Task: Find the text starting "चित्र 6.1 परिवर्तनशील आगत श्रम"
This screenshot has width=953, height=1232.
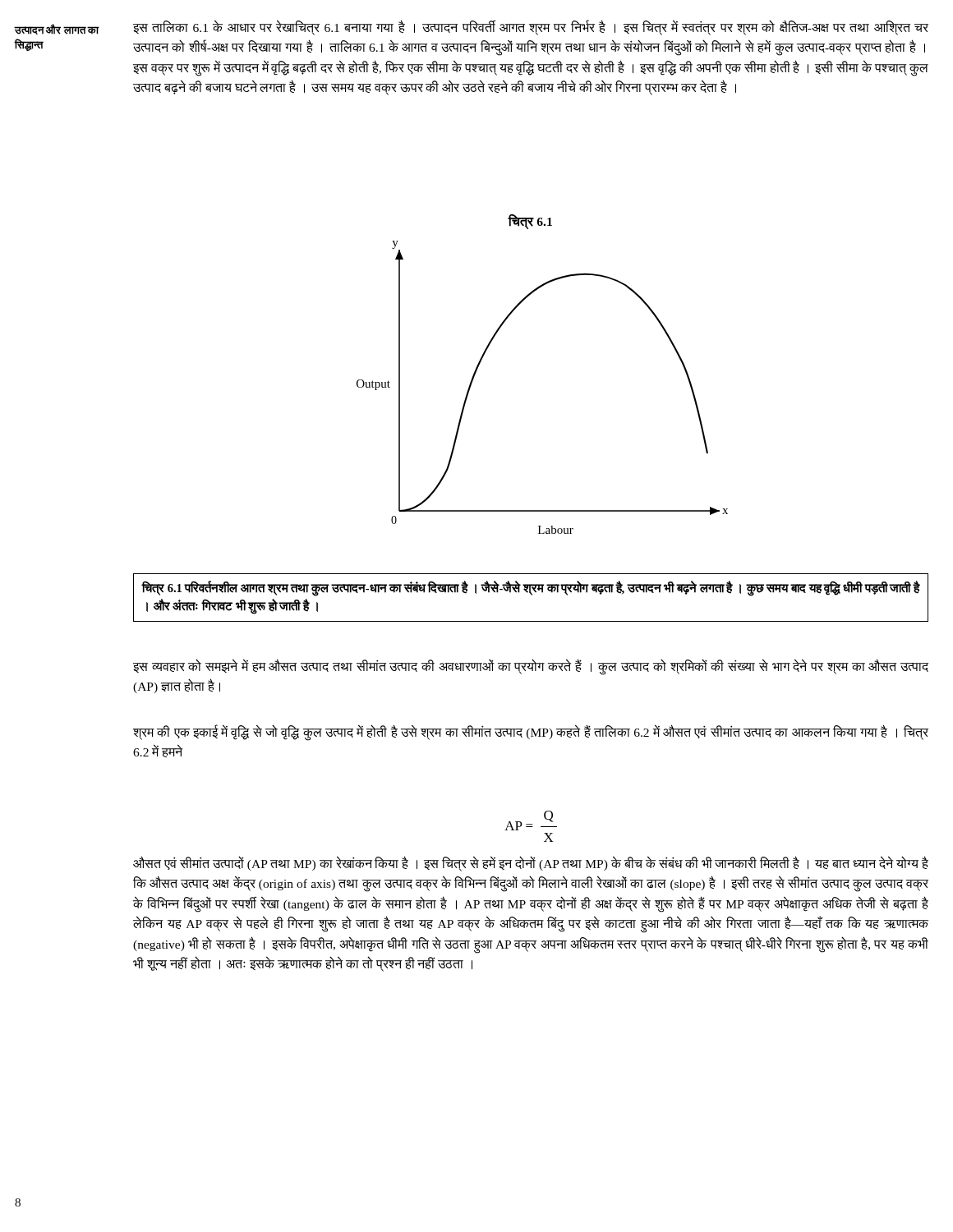Action: [x=531, y=597]
